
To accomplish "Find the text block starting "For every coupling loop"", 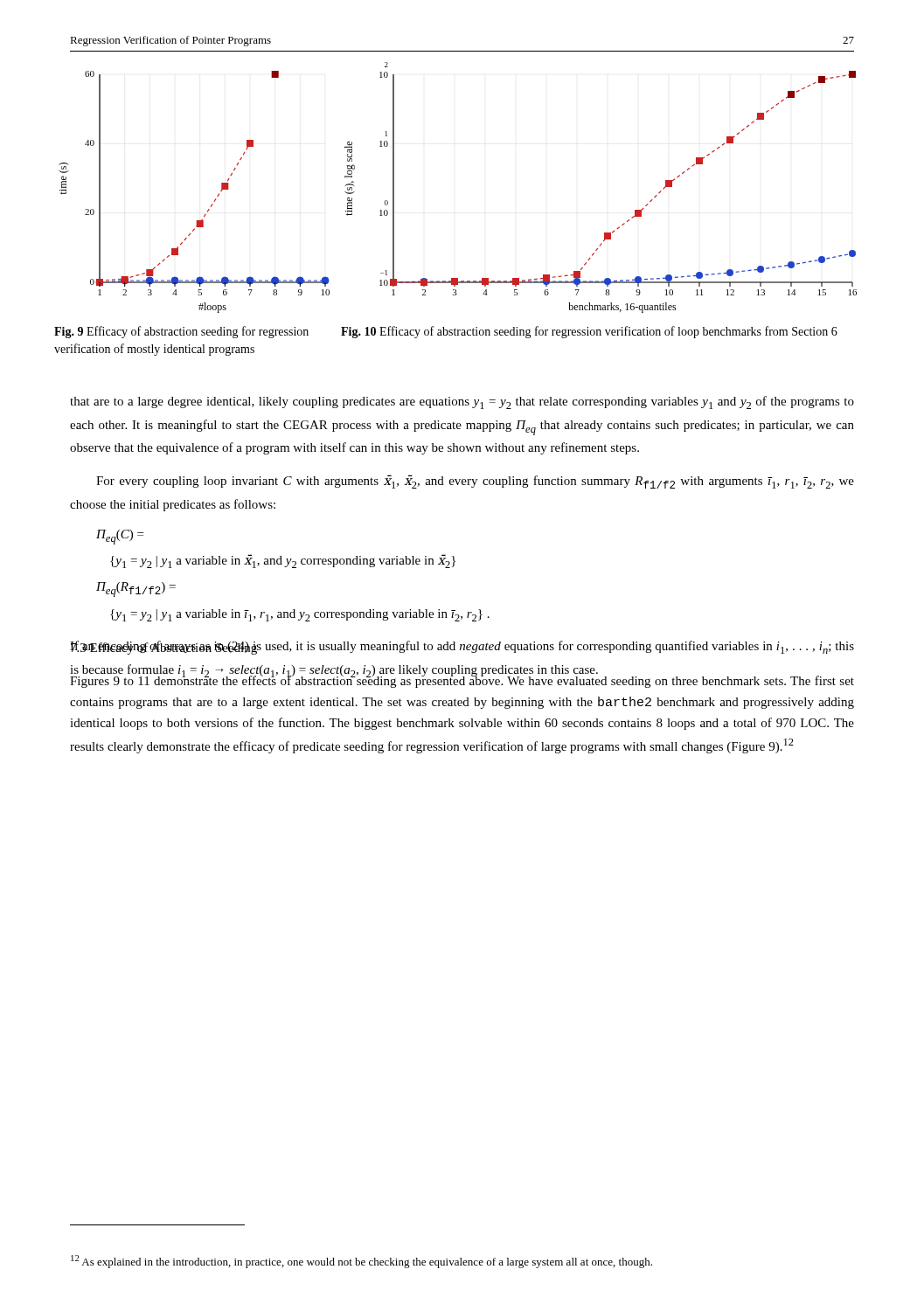I will [x=462, y=493].
